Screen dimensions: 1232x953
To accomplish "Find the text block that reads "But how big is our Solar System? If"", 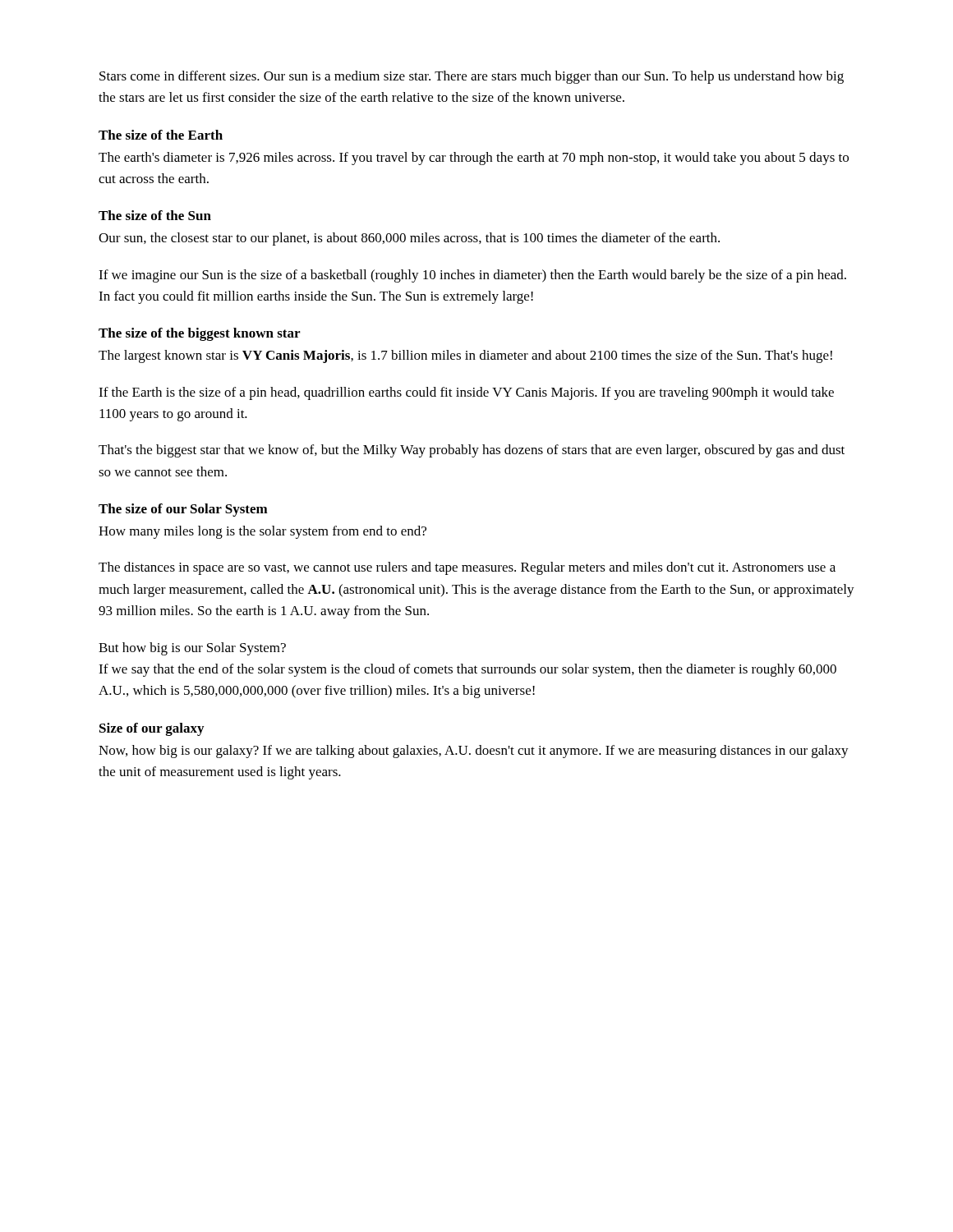I will (x=468, y=669).
